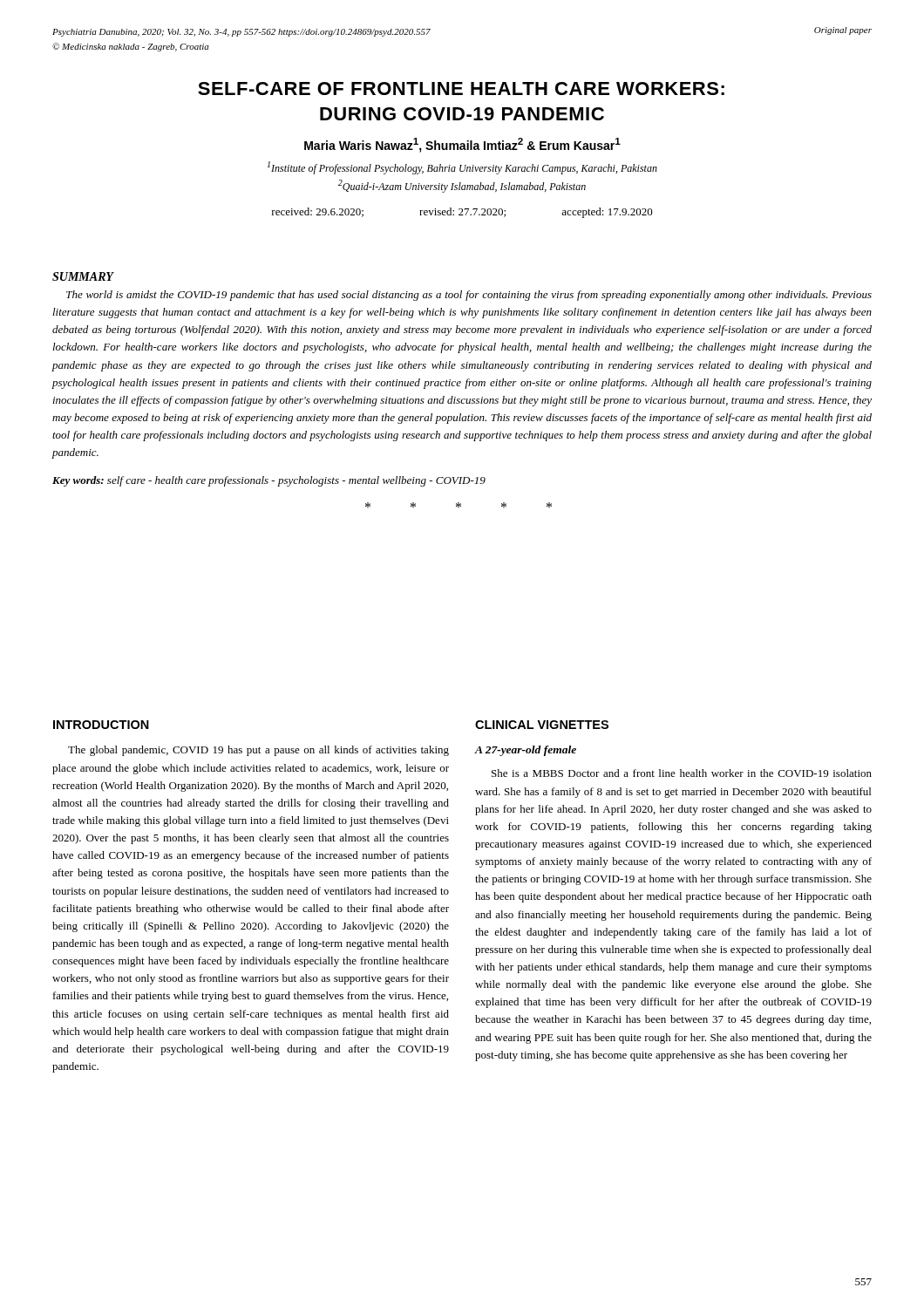Click on the text that reads "received: 29.6.2020; revised: 27.7.2020; accepted: 17.9.2020"
The height and width of the screenshot is (1308, 924).
[462, 212]
